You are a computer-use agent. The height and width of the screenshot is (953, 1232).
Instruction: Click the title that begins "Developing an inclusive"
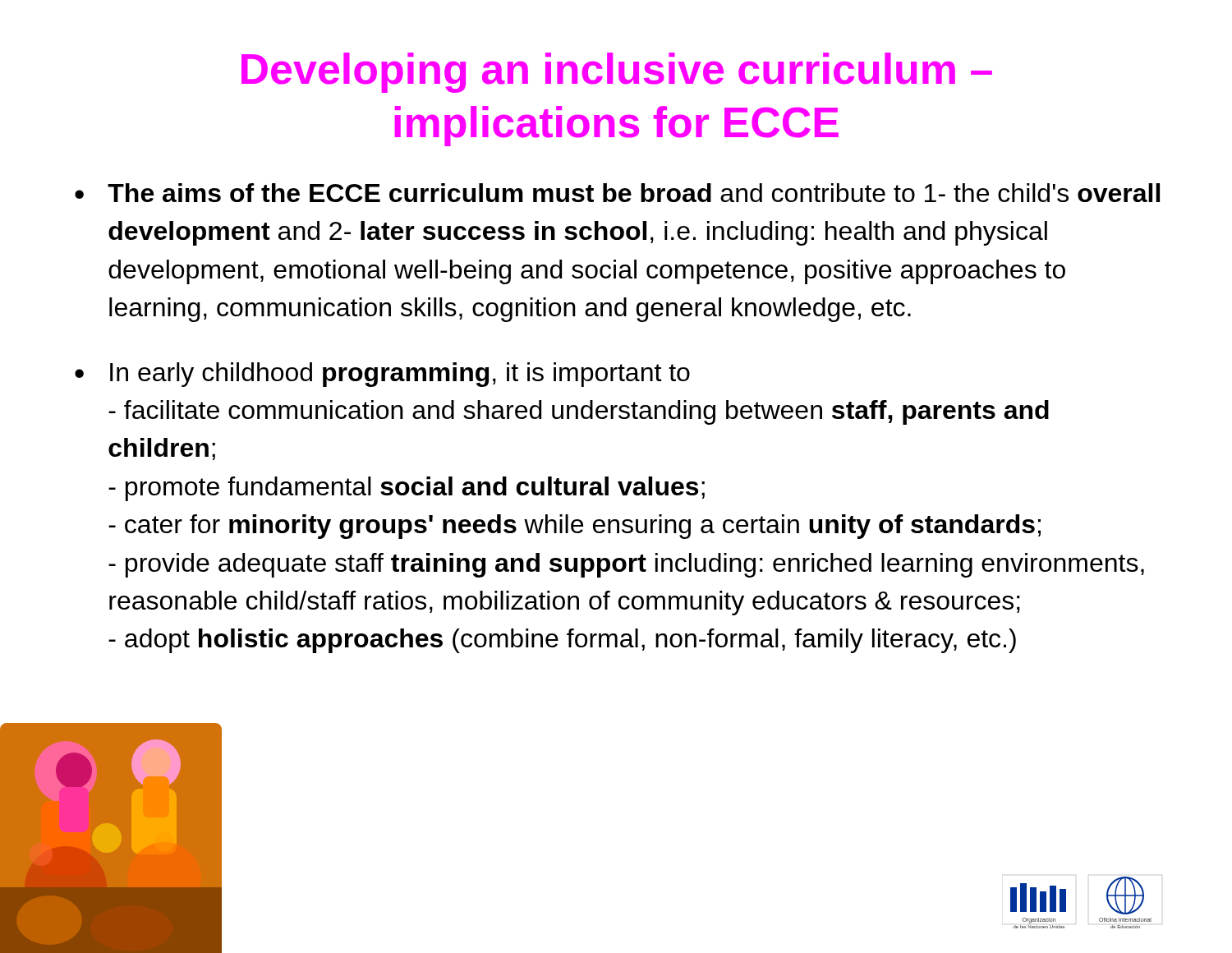[x=616, y=96]
